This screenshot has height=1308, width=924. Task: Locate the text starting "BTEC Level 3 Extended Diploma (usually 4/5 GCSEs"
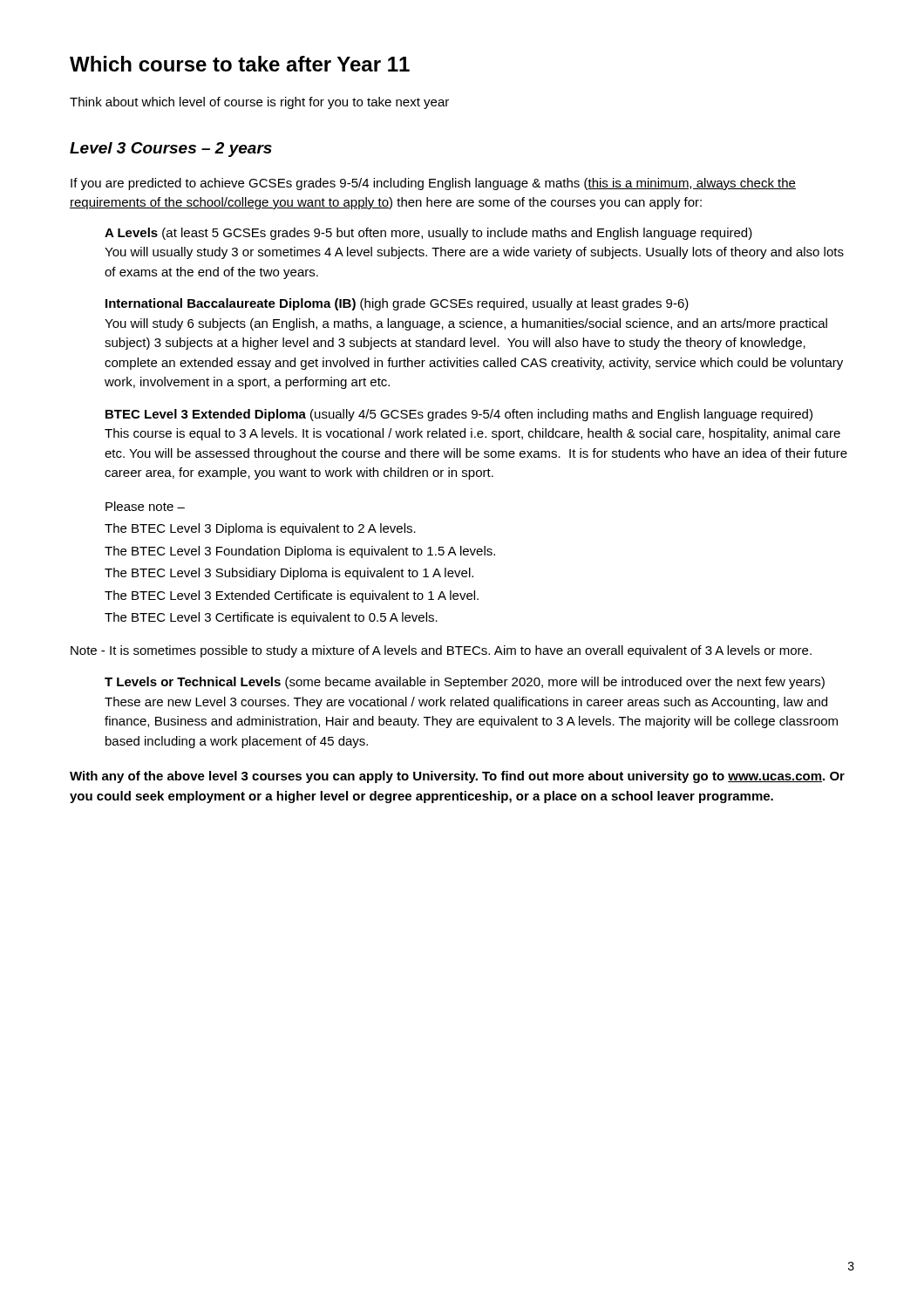click(x=476, y=443)
